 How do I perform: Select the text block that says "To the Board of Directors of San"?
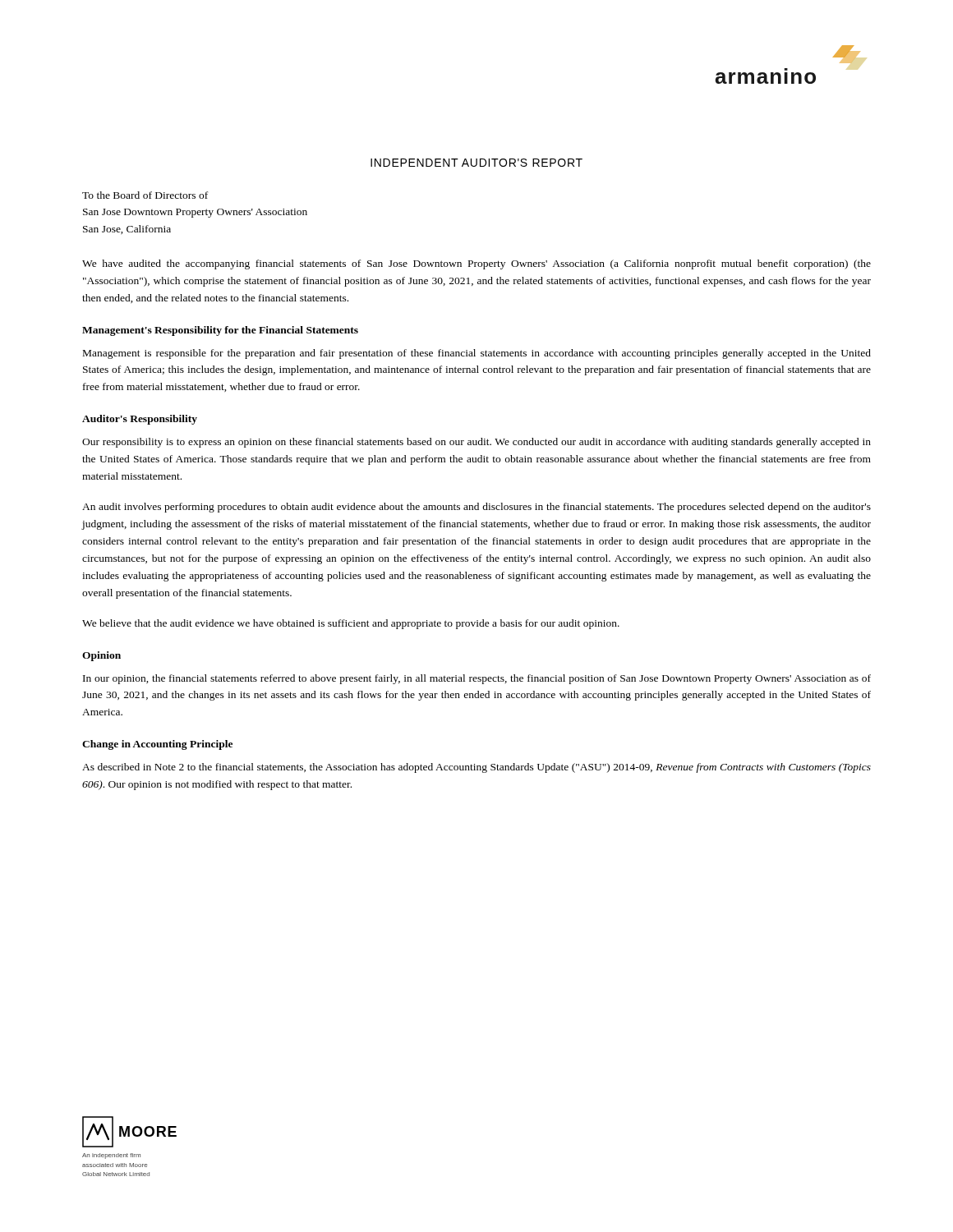(x=195, y=212)
